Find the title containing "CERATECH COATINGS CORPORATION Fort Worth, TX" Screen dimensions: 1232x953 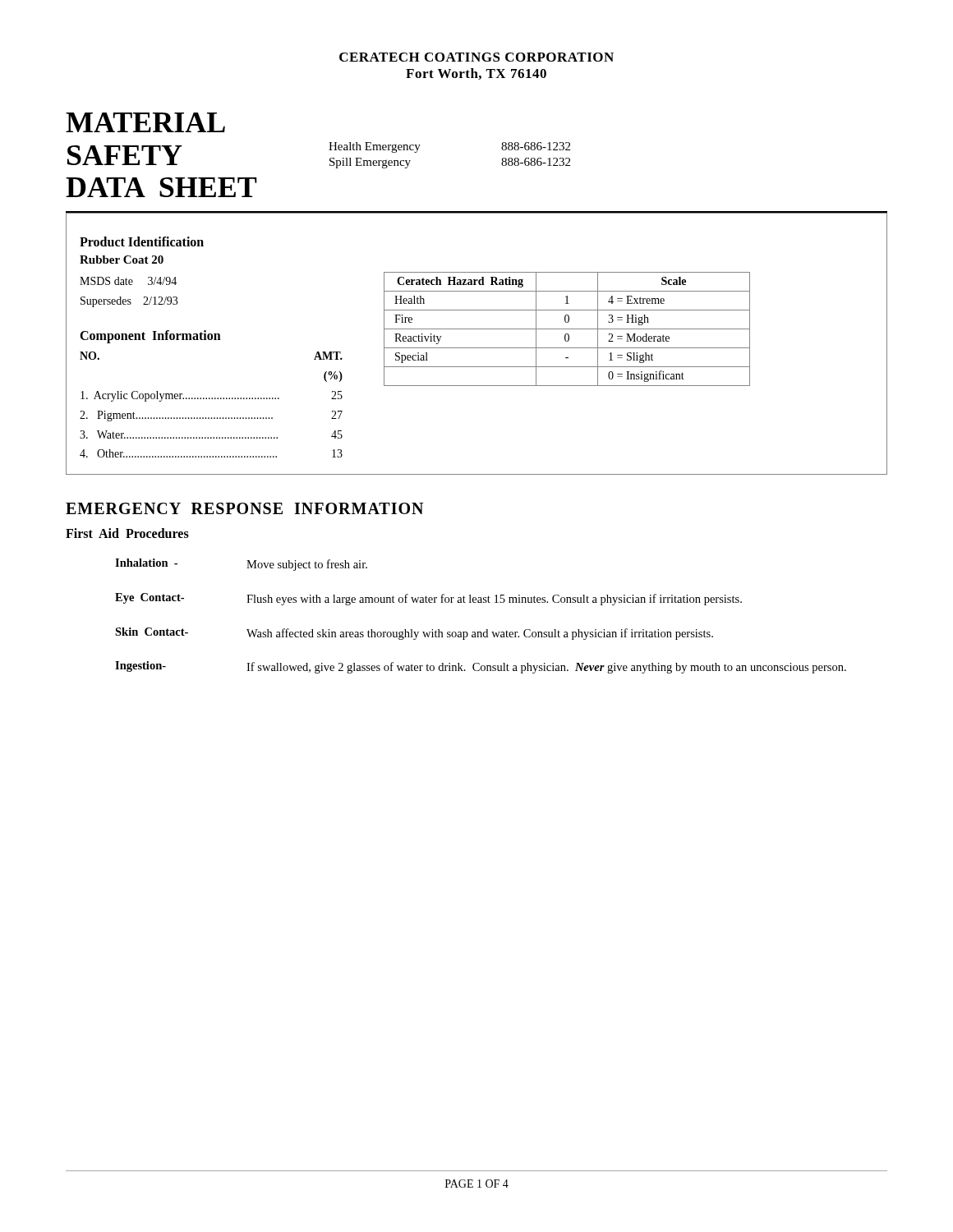pos(476,66)
